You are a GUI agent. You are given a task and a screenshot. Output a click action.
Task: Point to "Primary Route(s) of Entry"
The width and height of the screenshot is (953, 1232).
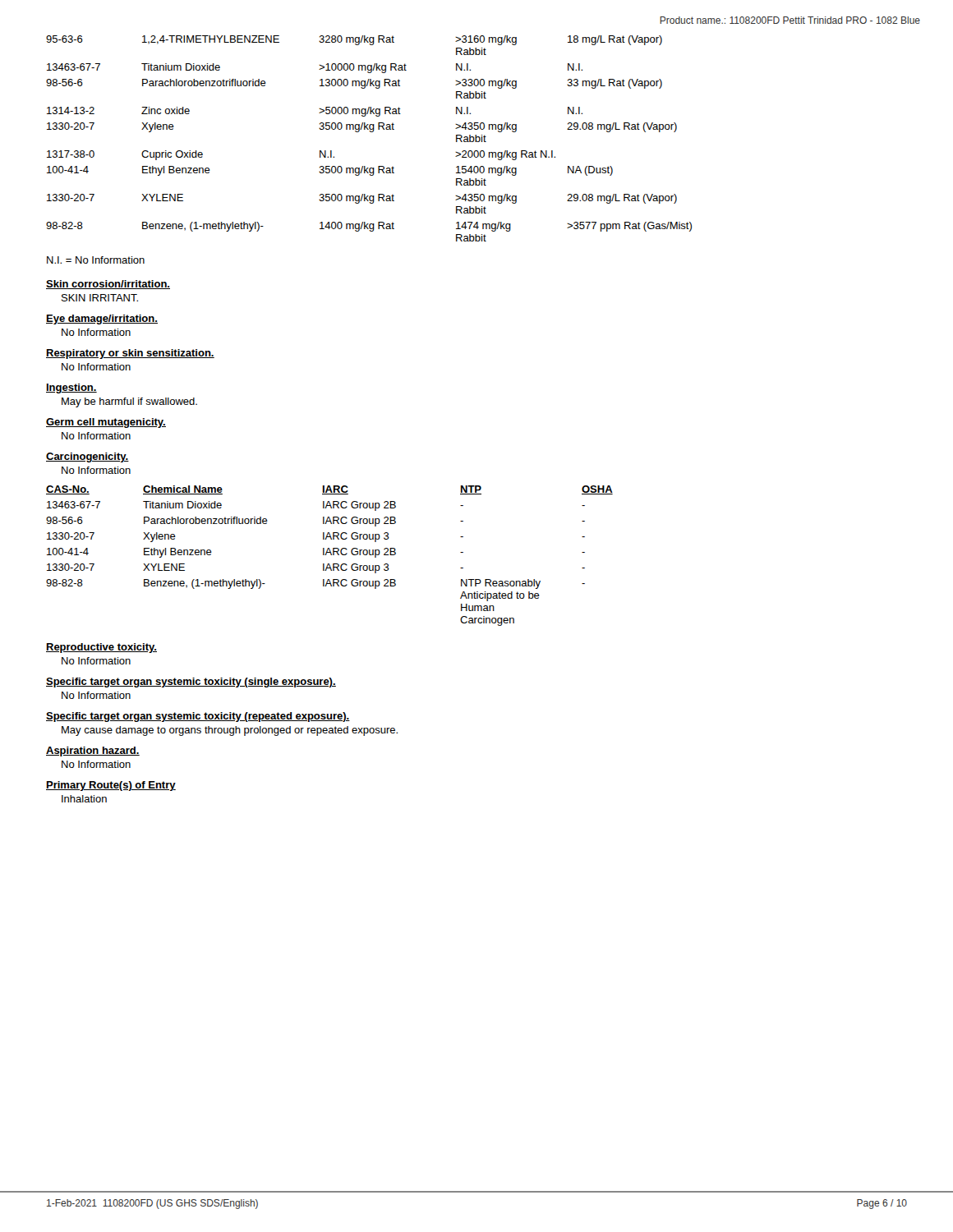pyautogui.click(x=111, y=785)
